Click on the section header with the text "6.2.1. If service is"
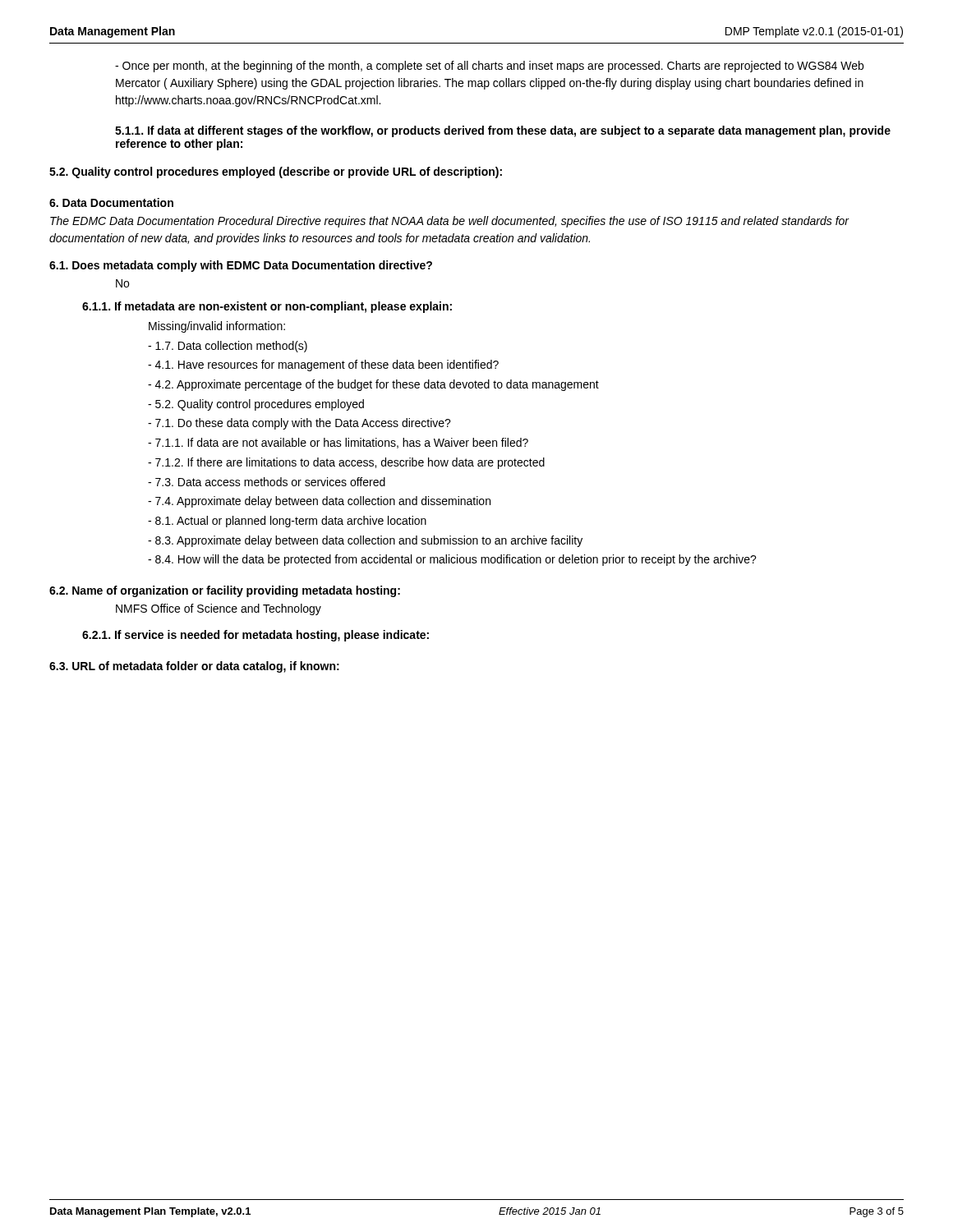The image size is (953, 1232). 256,635
